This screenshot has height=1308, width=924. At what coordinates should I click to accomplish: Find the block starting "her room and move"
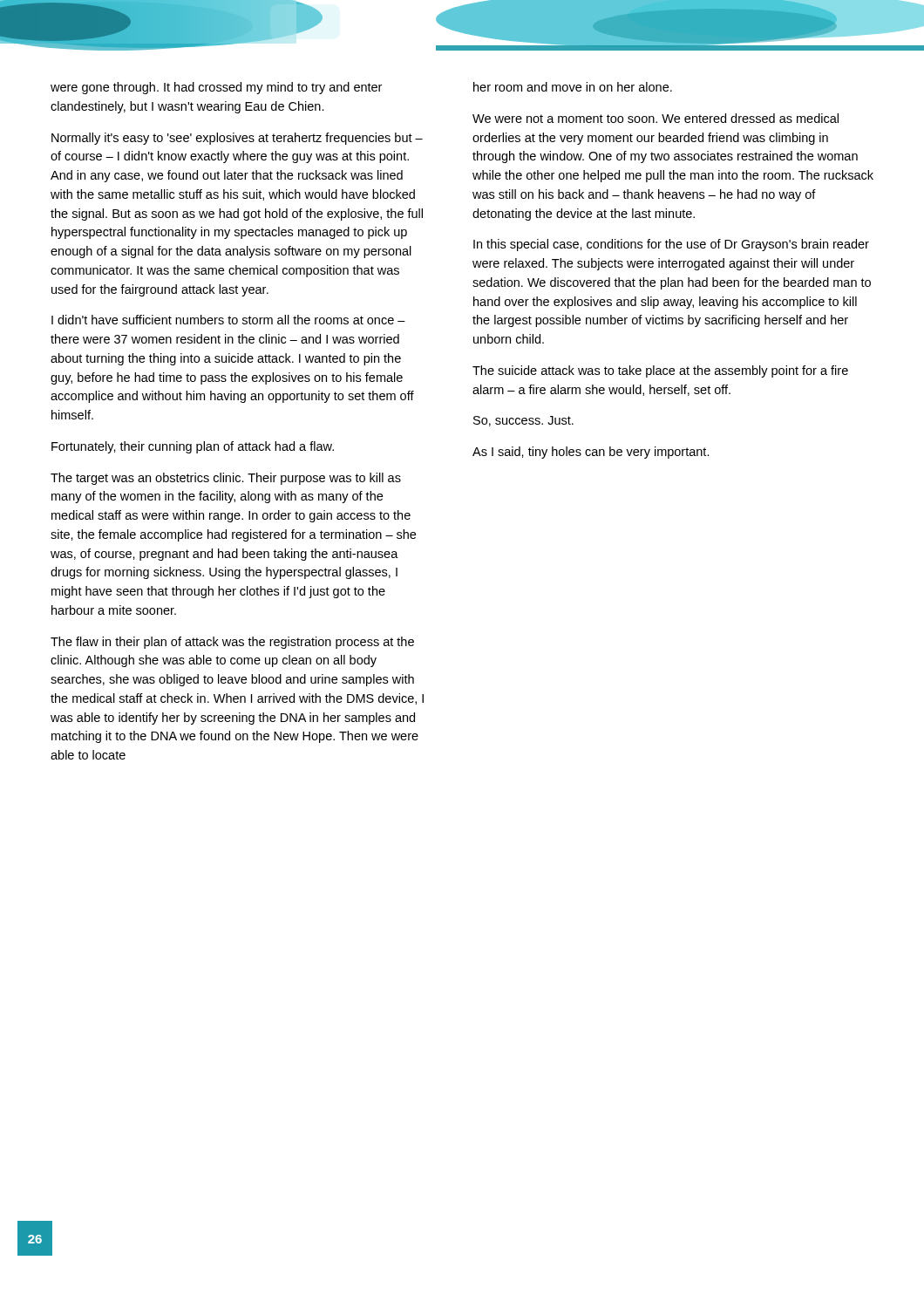tap(673, 88)
